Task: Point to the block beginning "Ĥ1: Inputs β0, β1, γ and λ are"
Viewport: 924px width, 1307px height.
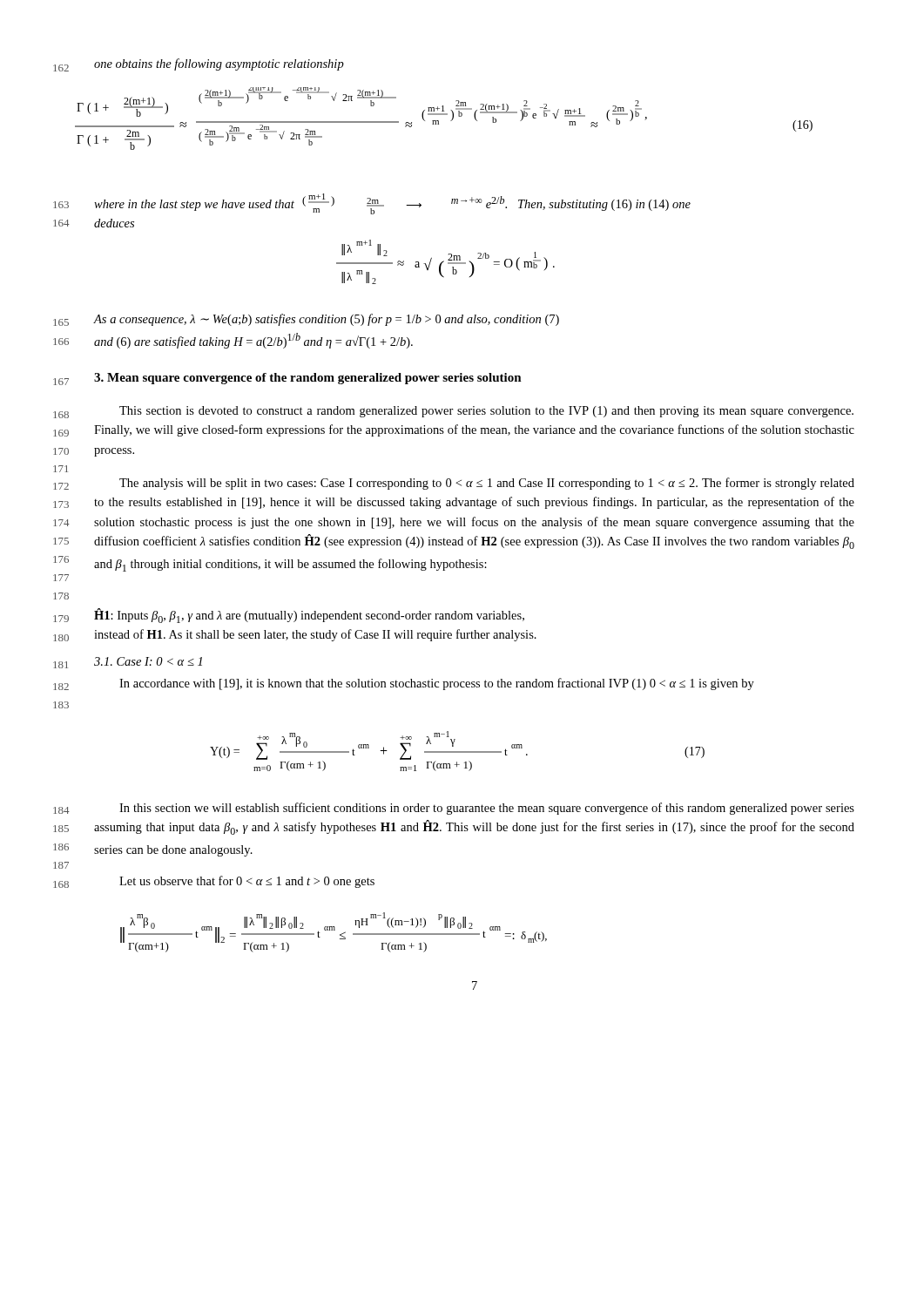Action: (x=309, y=617)
